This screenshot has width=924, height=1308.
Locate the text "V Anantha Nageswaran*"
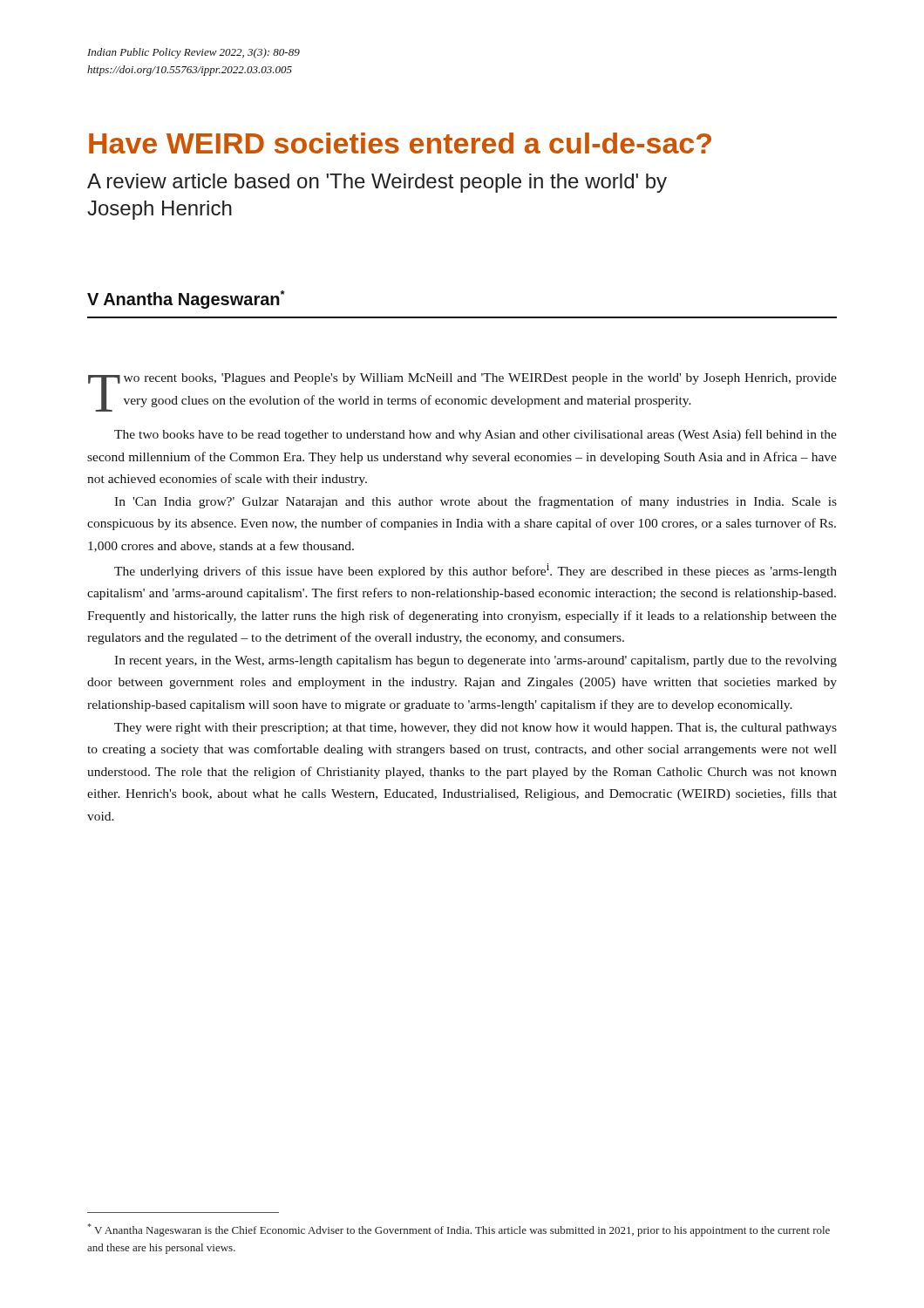[186, 300]
